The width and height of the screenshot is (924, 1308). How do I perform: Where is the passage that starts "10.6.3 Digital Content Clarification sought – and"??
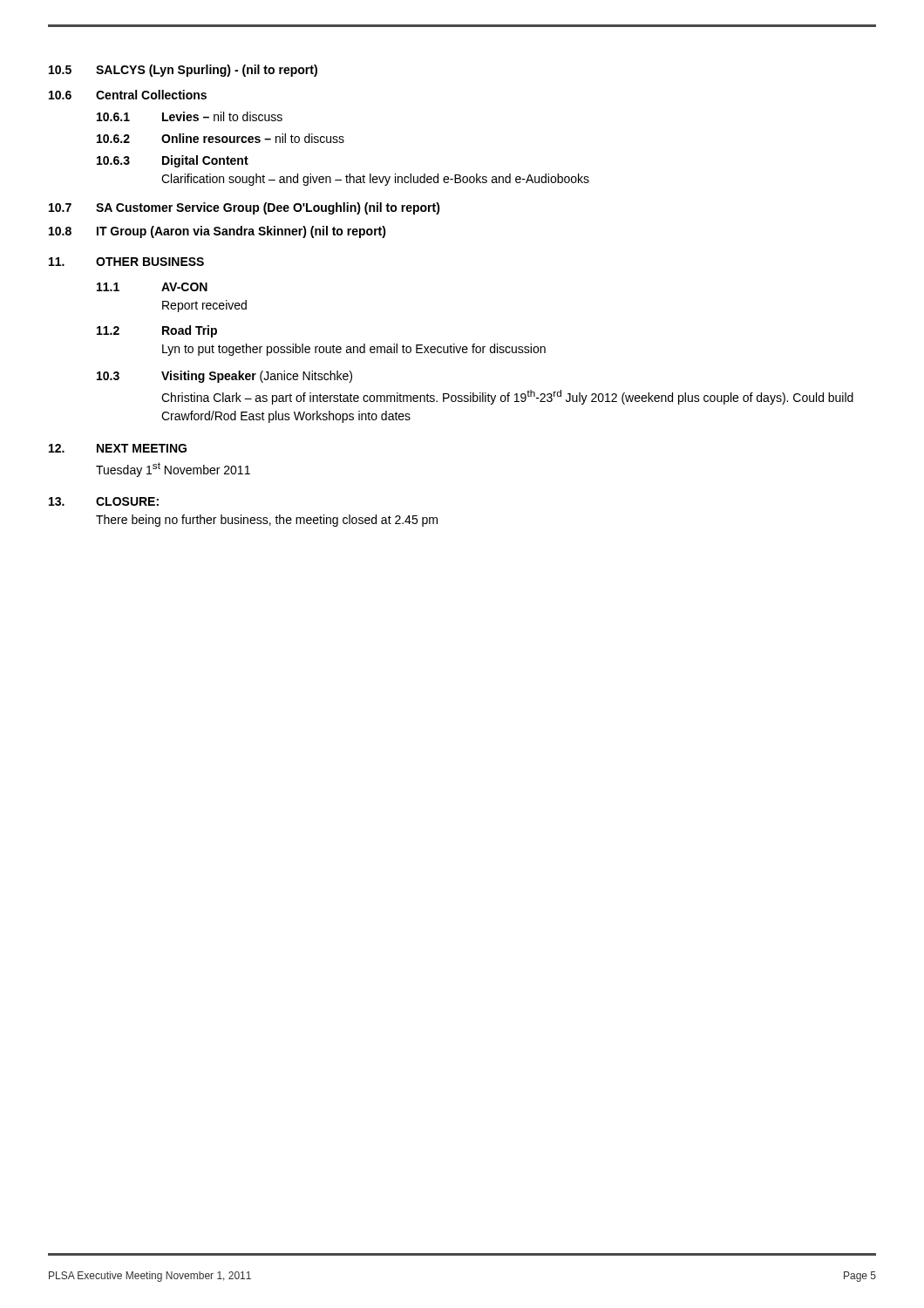486,170
